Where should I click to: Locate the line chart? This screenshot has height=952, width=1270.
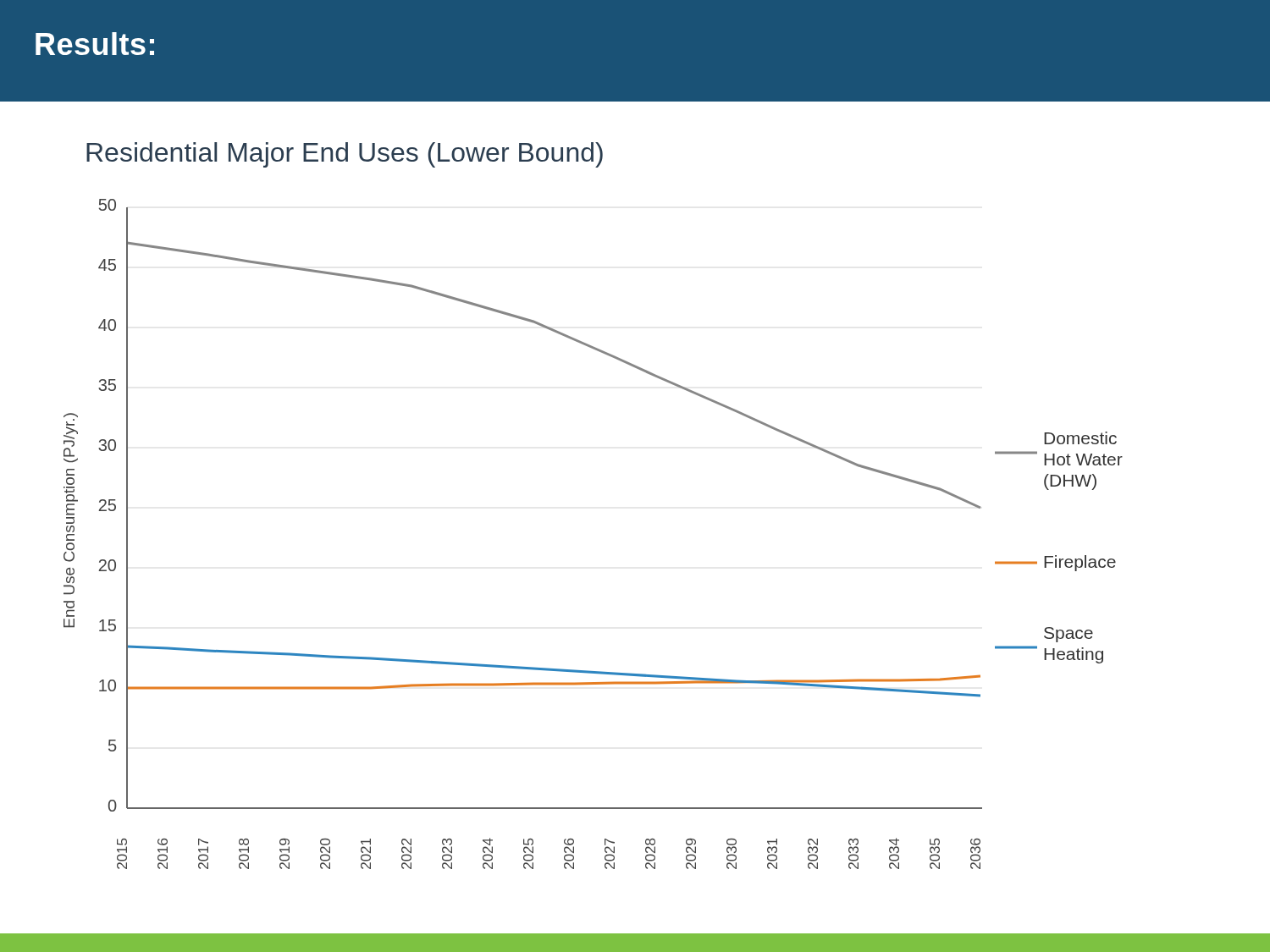coord(635,550)
